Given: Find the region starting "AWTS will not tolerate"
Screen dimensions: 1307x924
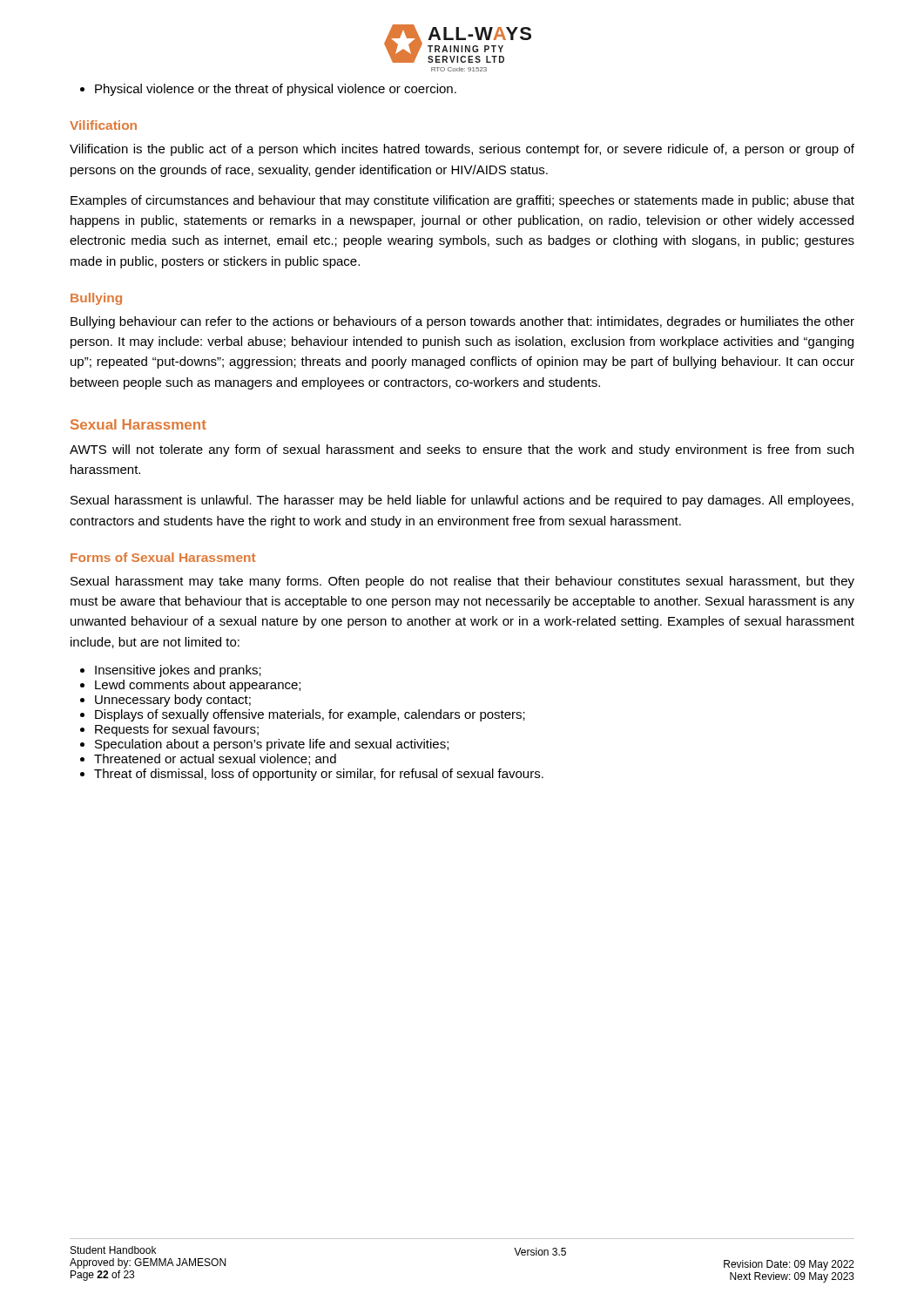Looking at the screenshot, I should pos(462,459).
